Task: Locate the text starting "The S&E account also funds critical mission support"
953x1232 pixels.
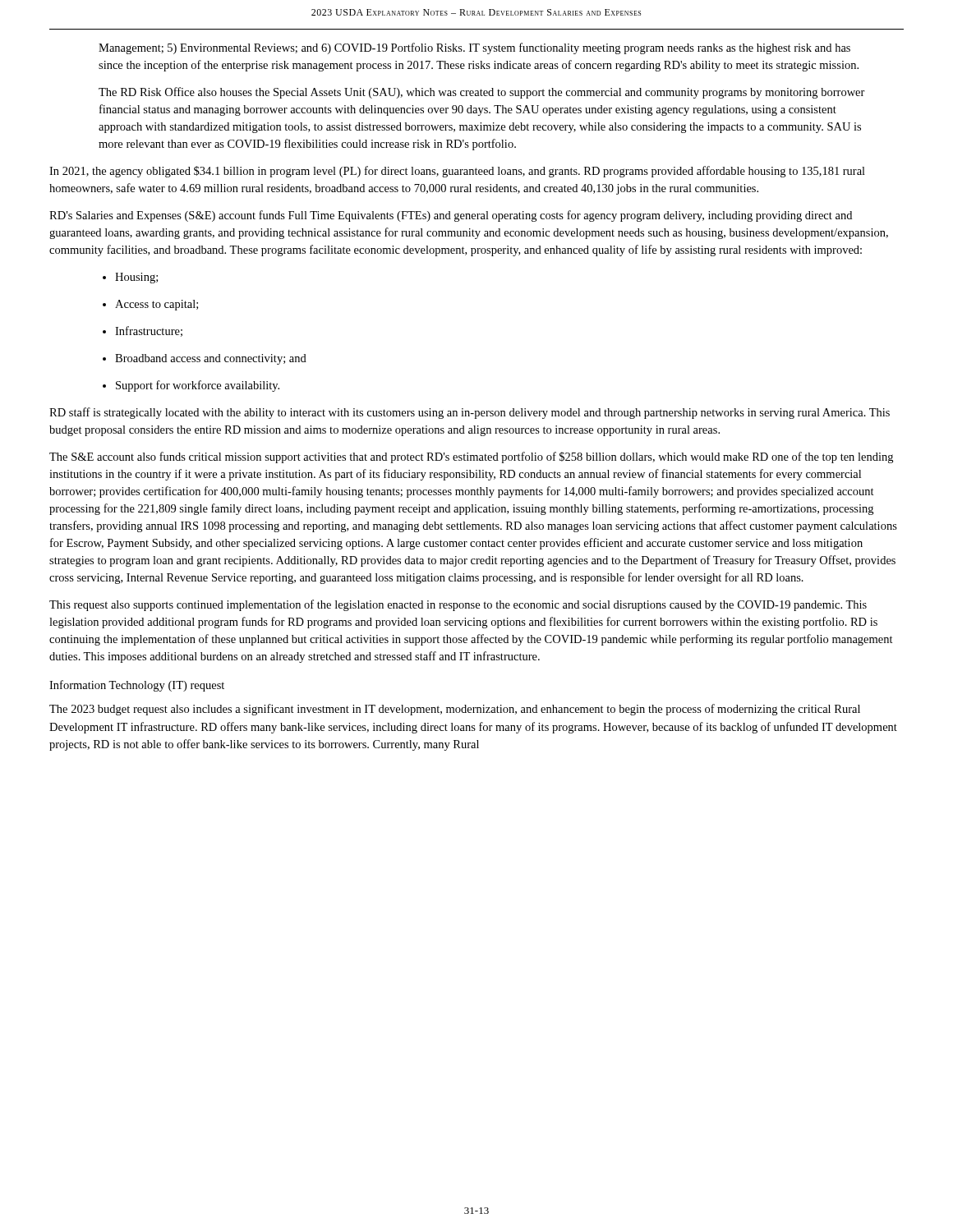Action: pyautogui.click(x=476, y=518)
